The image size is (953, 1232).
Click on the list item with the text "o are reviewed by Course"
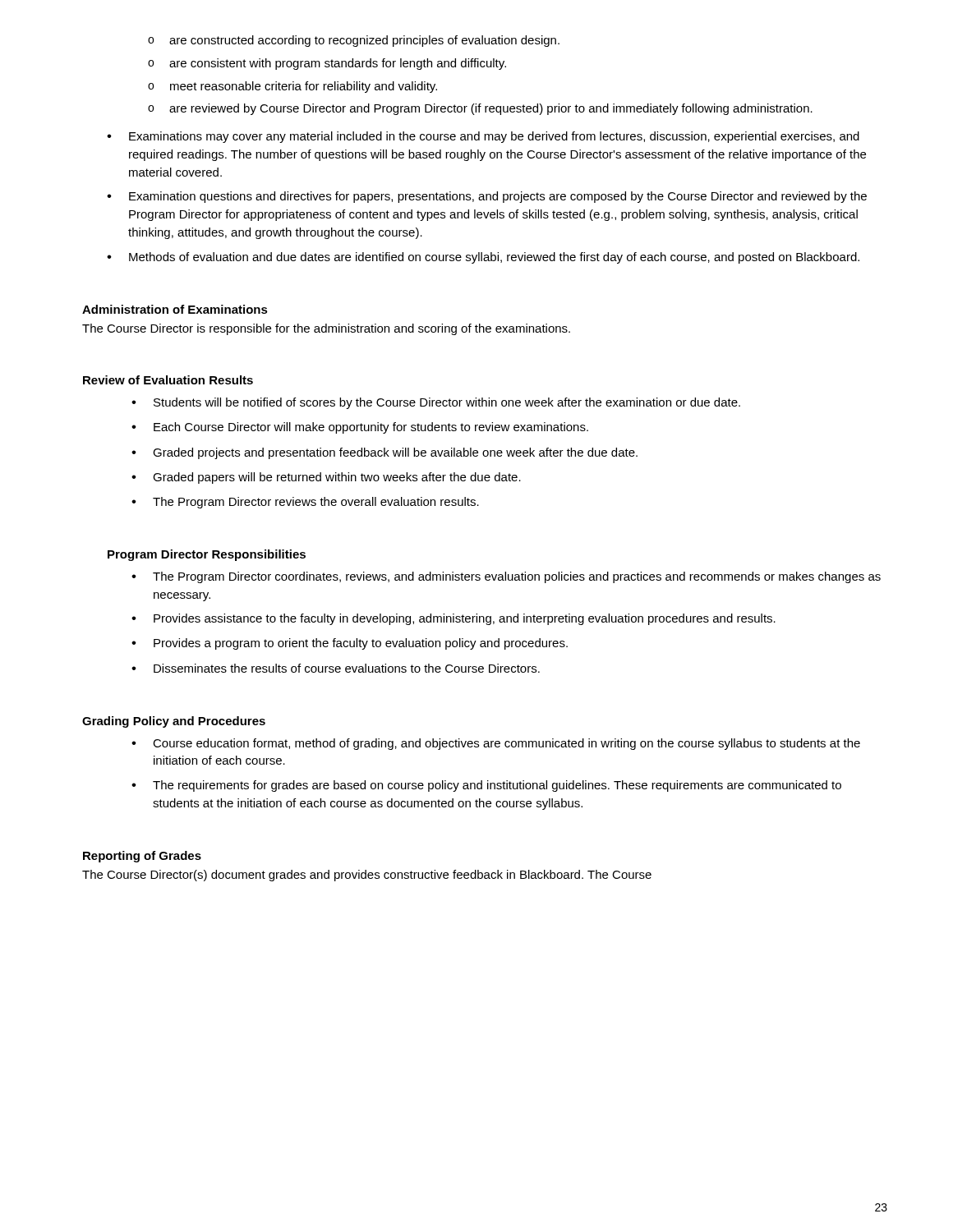485,108
